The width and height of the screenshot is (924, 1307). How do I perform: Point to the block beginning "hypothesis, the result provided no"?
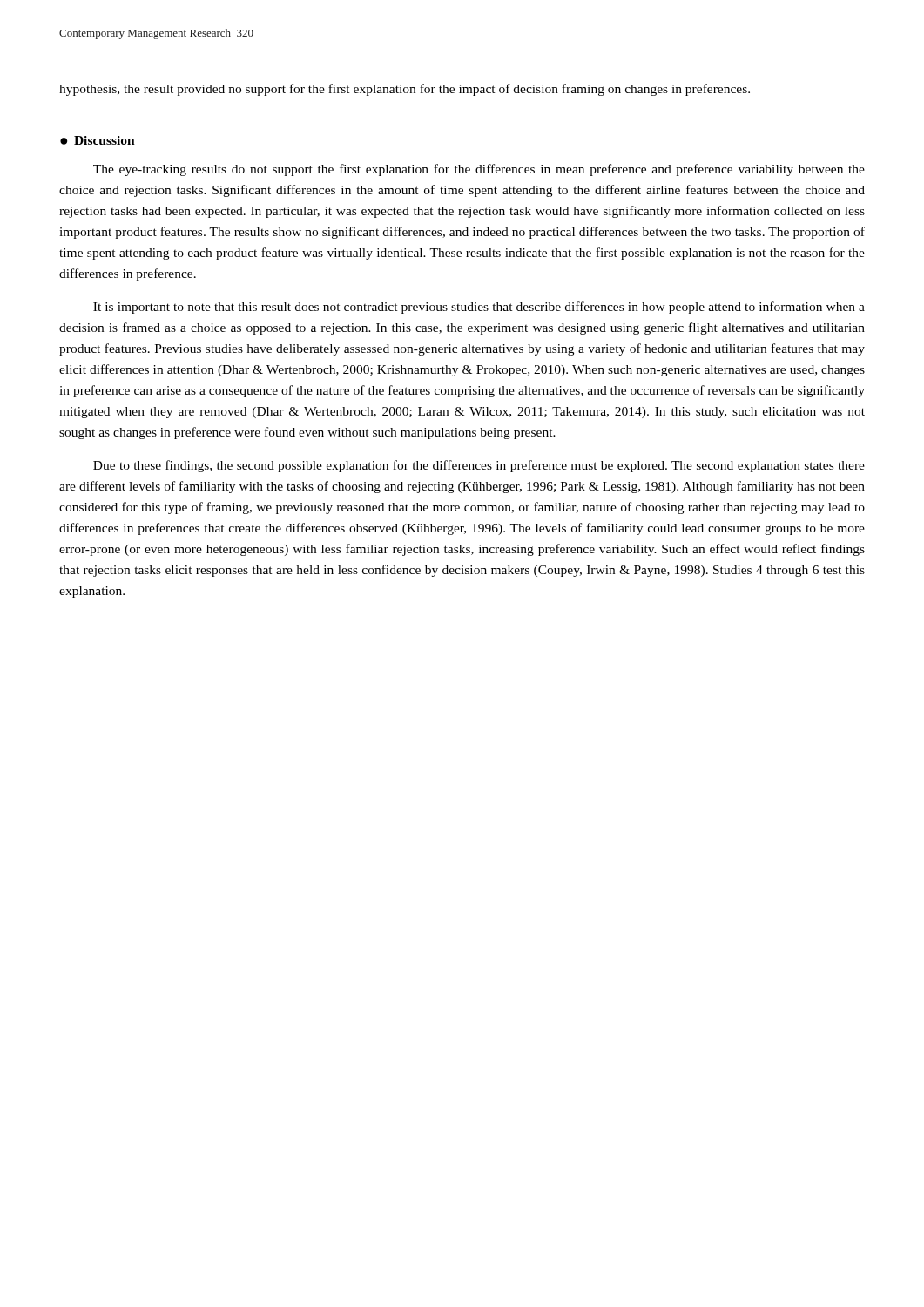[x=405, y=88]
